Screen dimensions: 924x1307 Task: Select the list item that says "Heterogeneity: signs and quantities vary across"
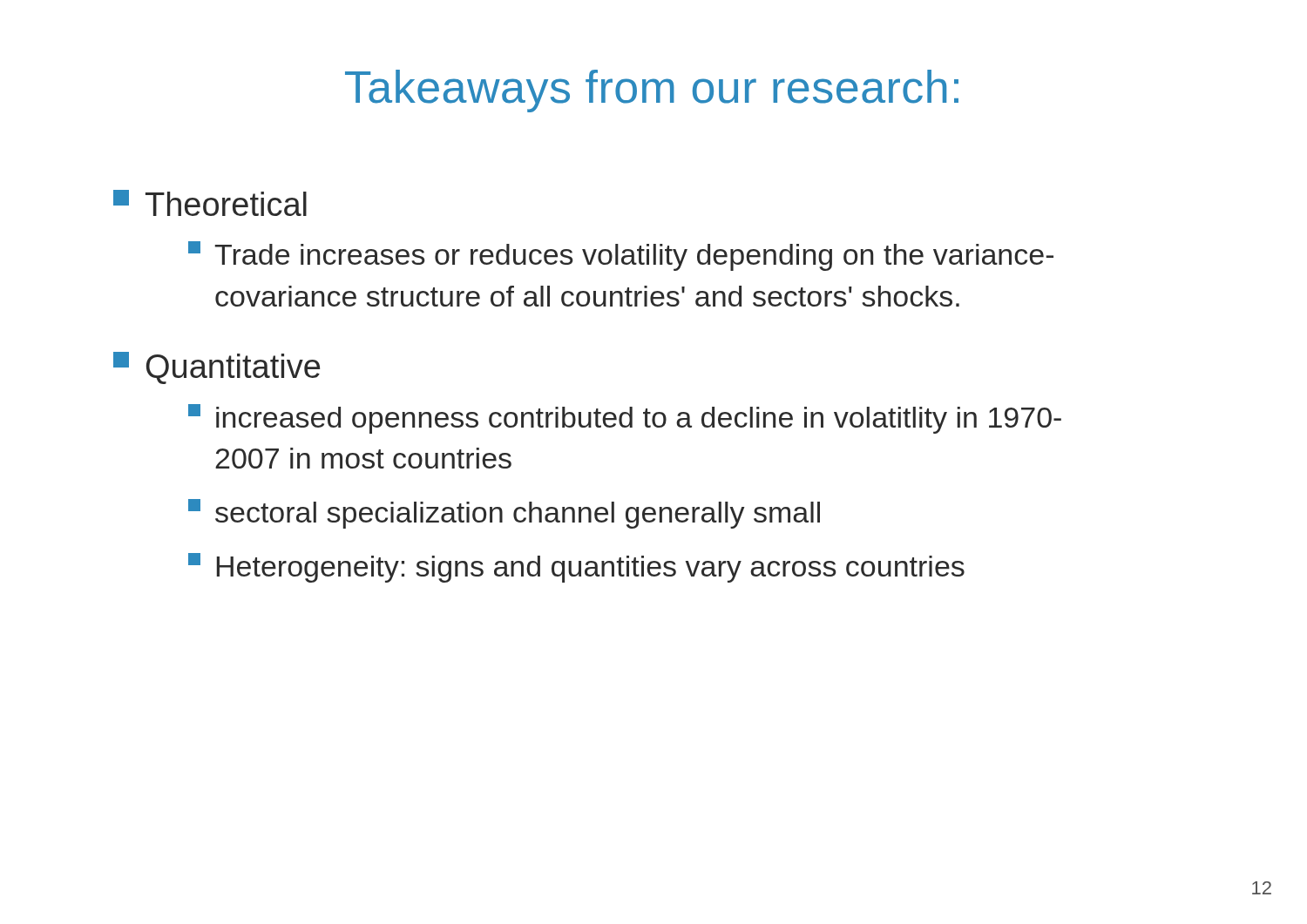pyautogui.click(x=577, y=566)
